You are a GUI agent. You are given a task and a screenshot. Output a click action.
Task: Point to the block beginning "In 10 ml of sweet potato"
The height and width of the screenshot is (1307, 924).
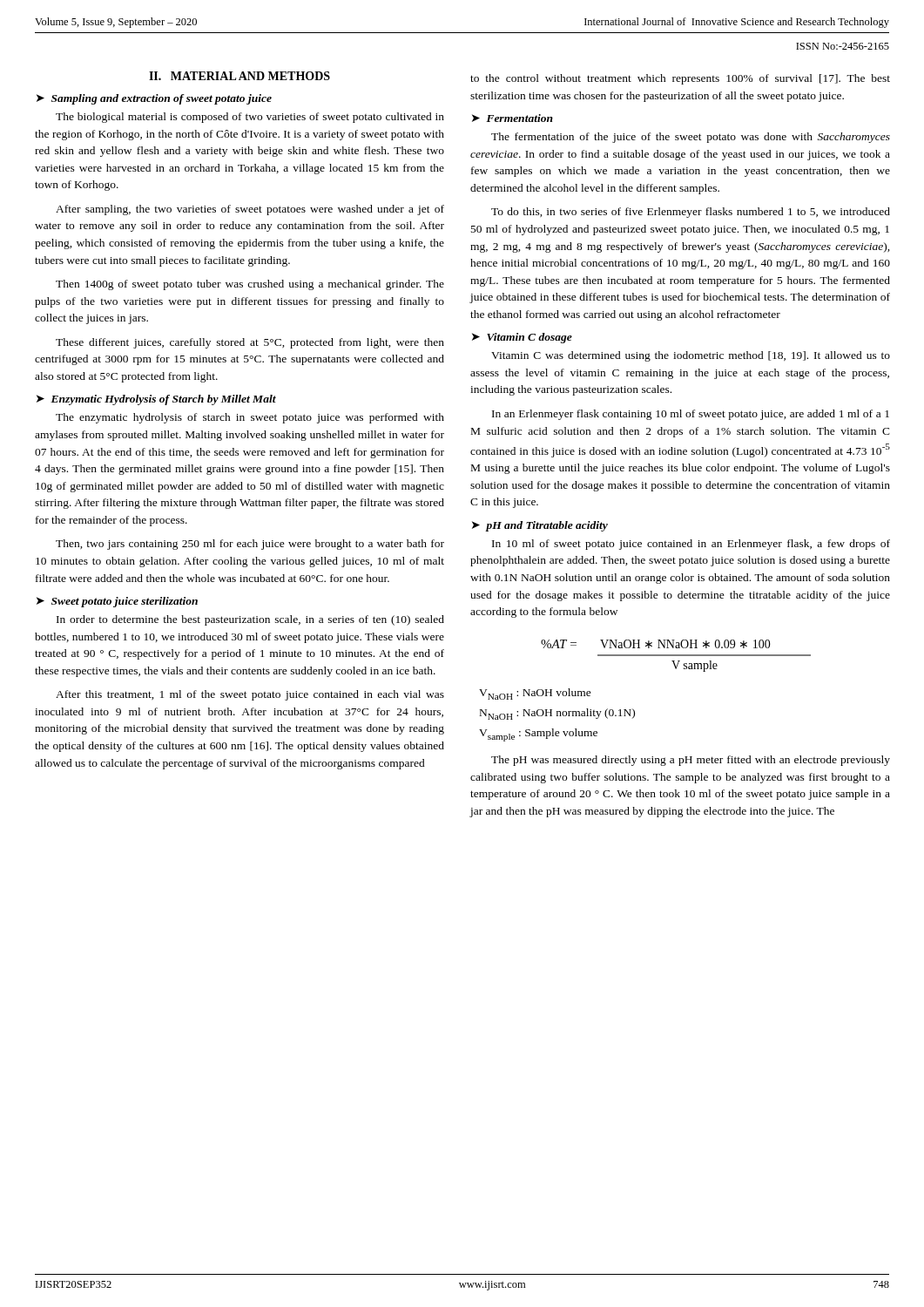coord(680,577)
